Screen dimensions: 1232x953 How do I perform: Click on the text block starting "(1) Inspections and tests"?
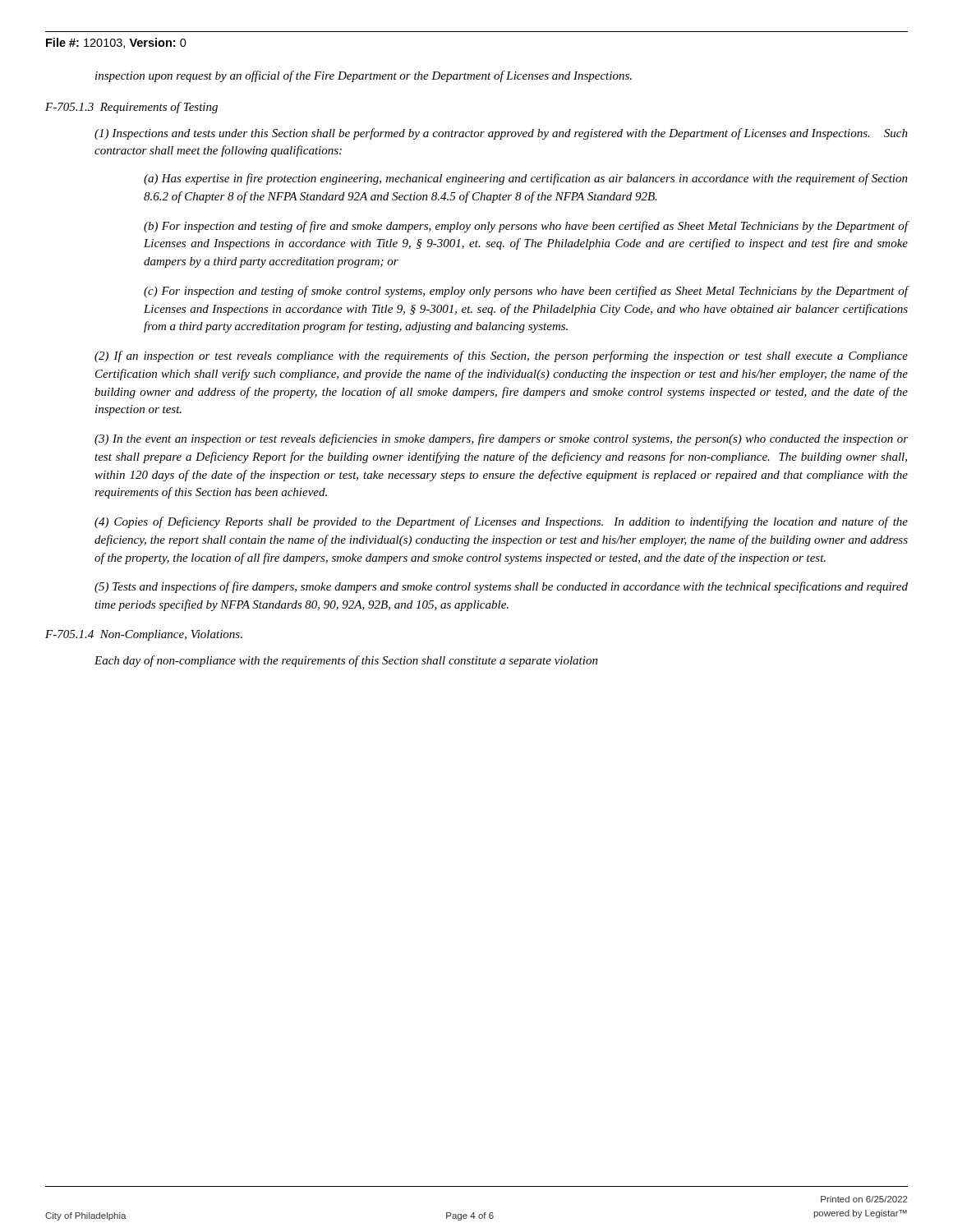click(x=501, y=142)
